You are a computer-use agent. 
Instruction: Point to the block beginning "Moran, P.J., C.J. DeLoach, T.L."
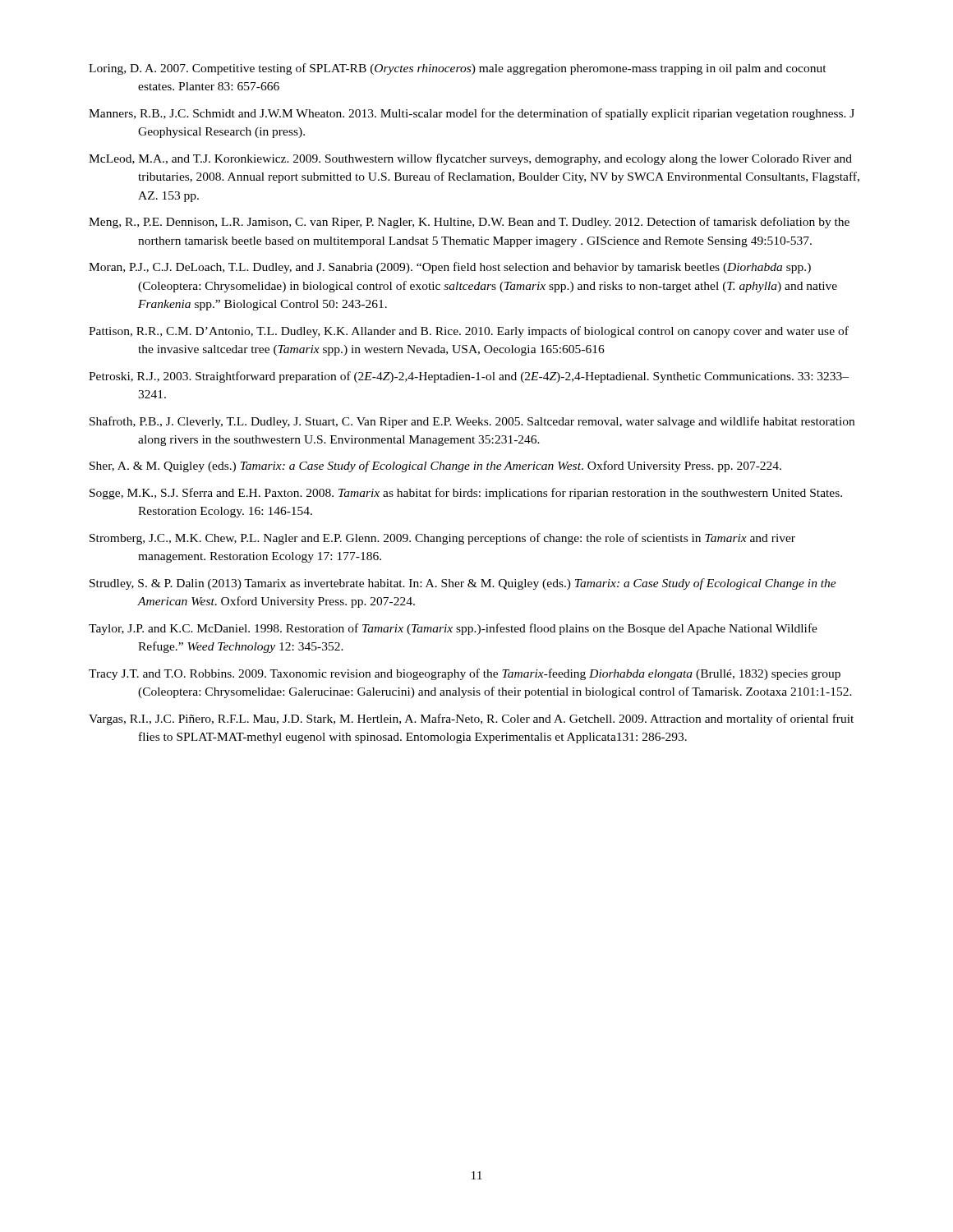point(463,285)
